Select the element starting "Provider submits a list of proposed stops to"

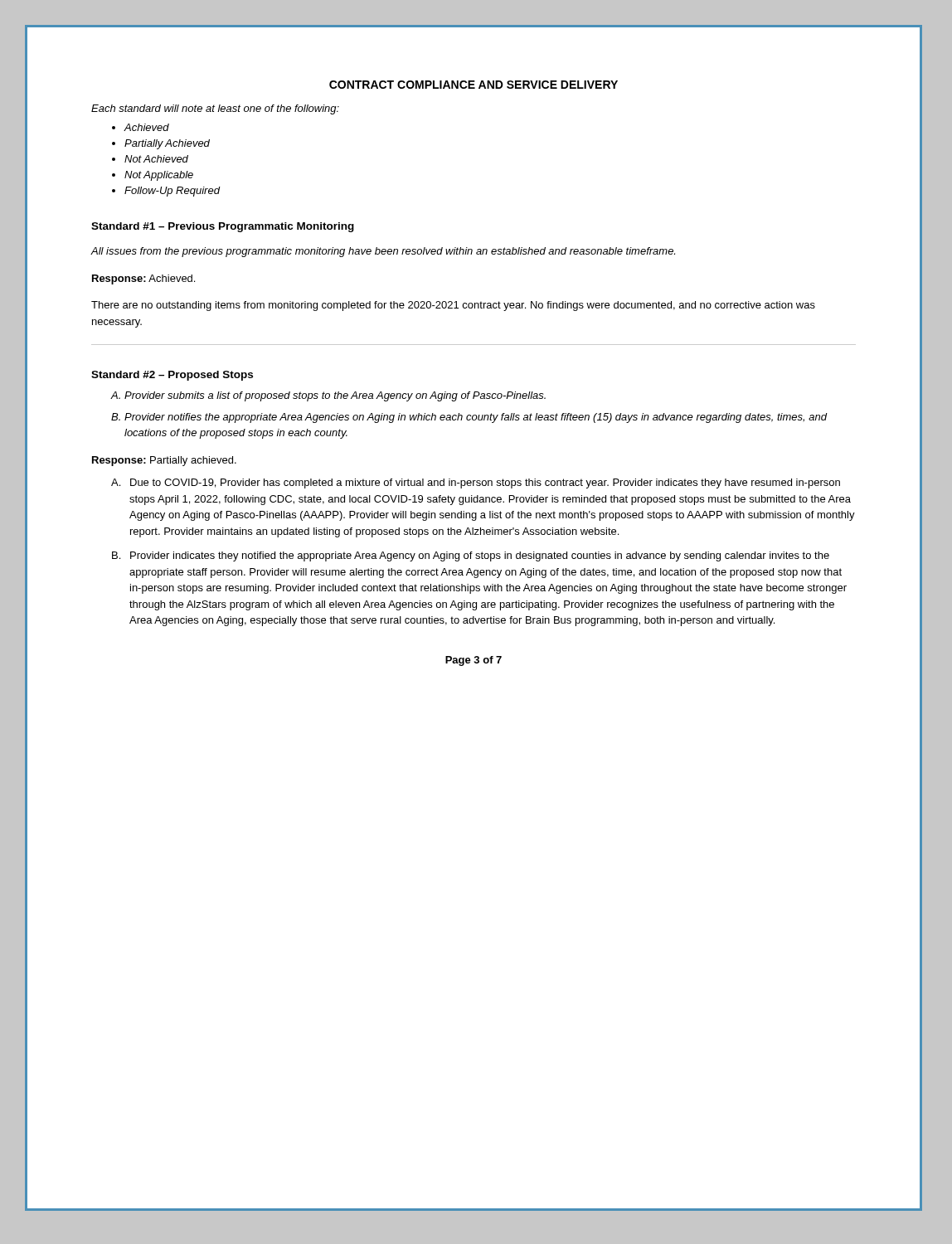[490, 395]
